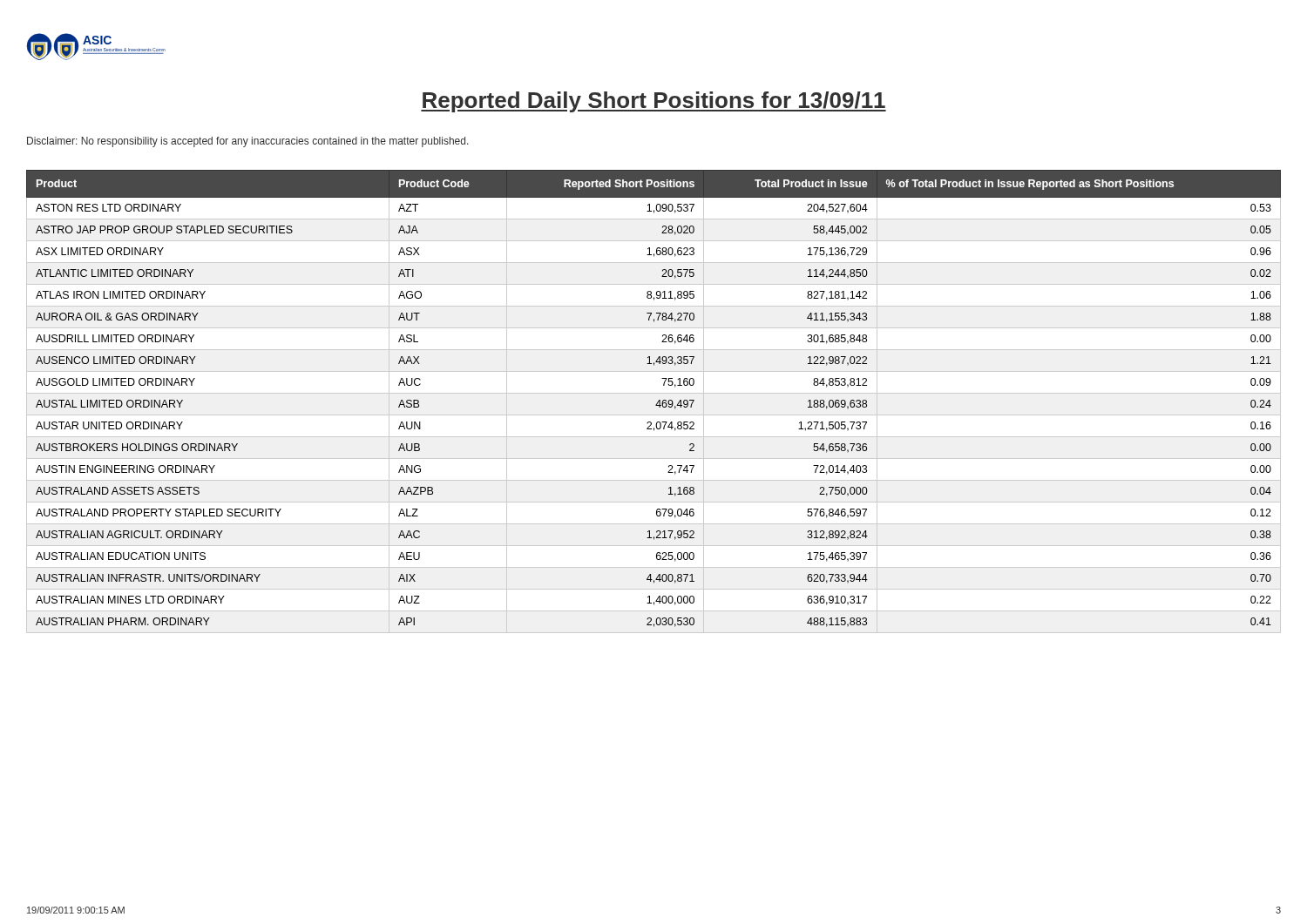This screenshot has height=924, width=1307.
Task: Click on the logo
Action: click(96, 48)
